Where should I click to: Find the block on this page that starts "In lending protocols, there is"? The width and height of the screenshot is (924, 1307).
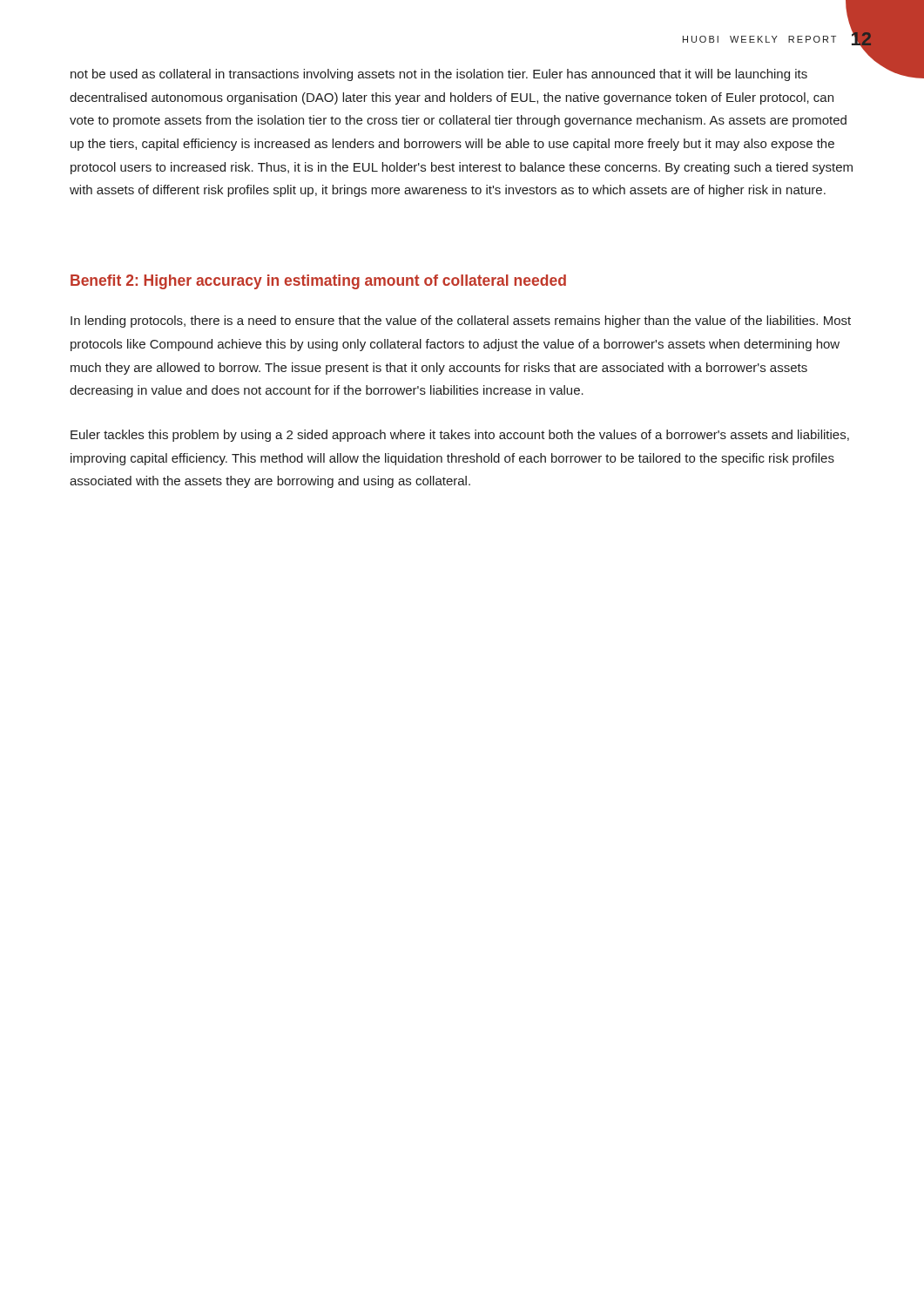pos(460,355)
